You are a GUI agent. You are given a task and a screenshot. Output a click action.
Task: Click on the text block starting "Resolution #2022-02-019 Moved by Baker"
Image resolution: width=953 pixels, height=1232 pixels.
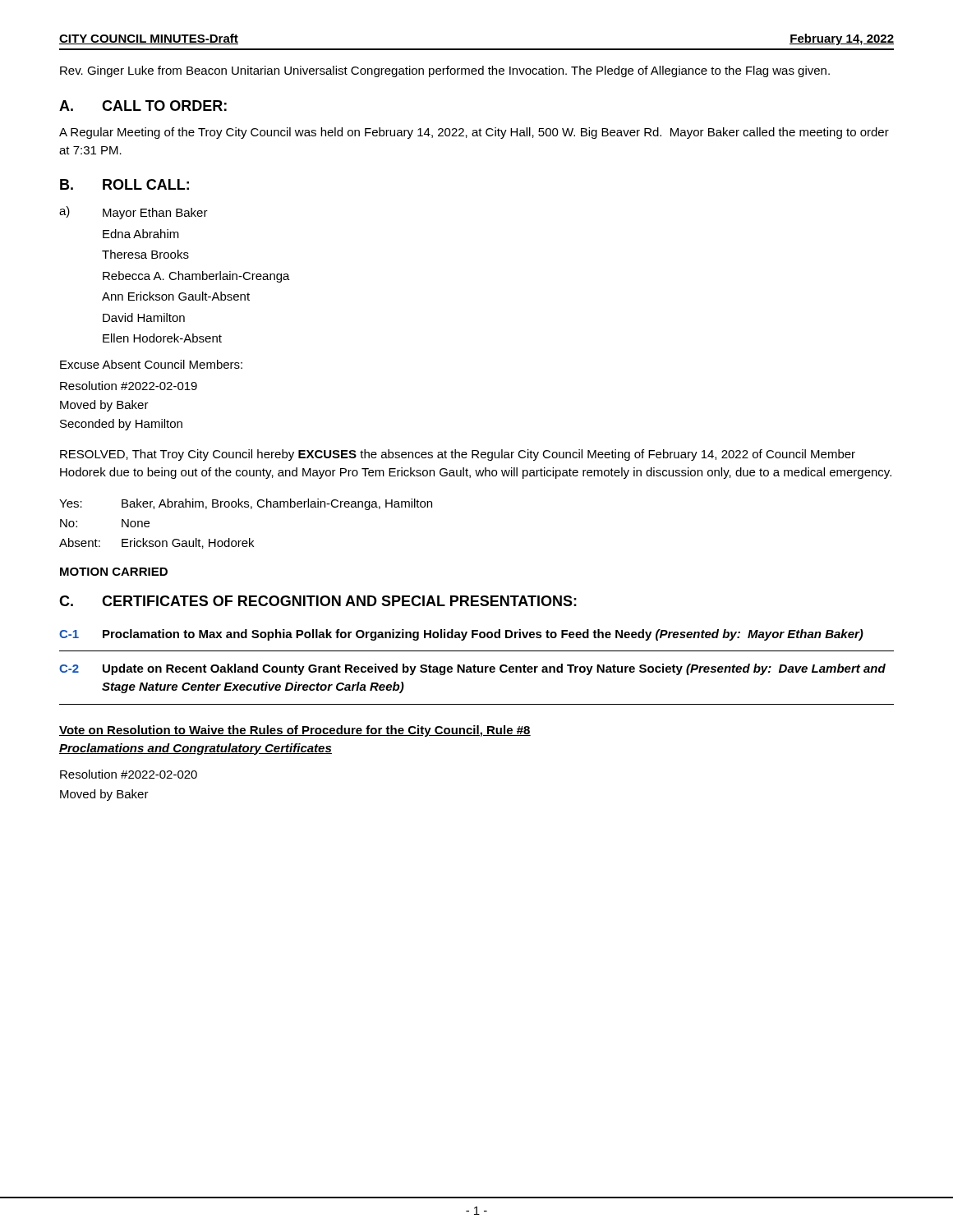point(128,405)
